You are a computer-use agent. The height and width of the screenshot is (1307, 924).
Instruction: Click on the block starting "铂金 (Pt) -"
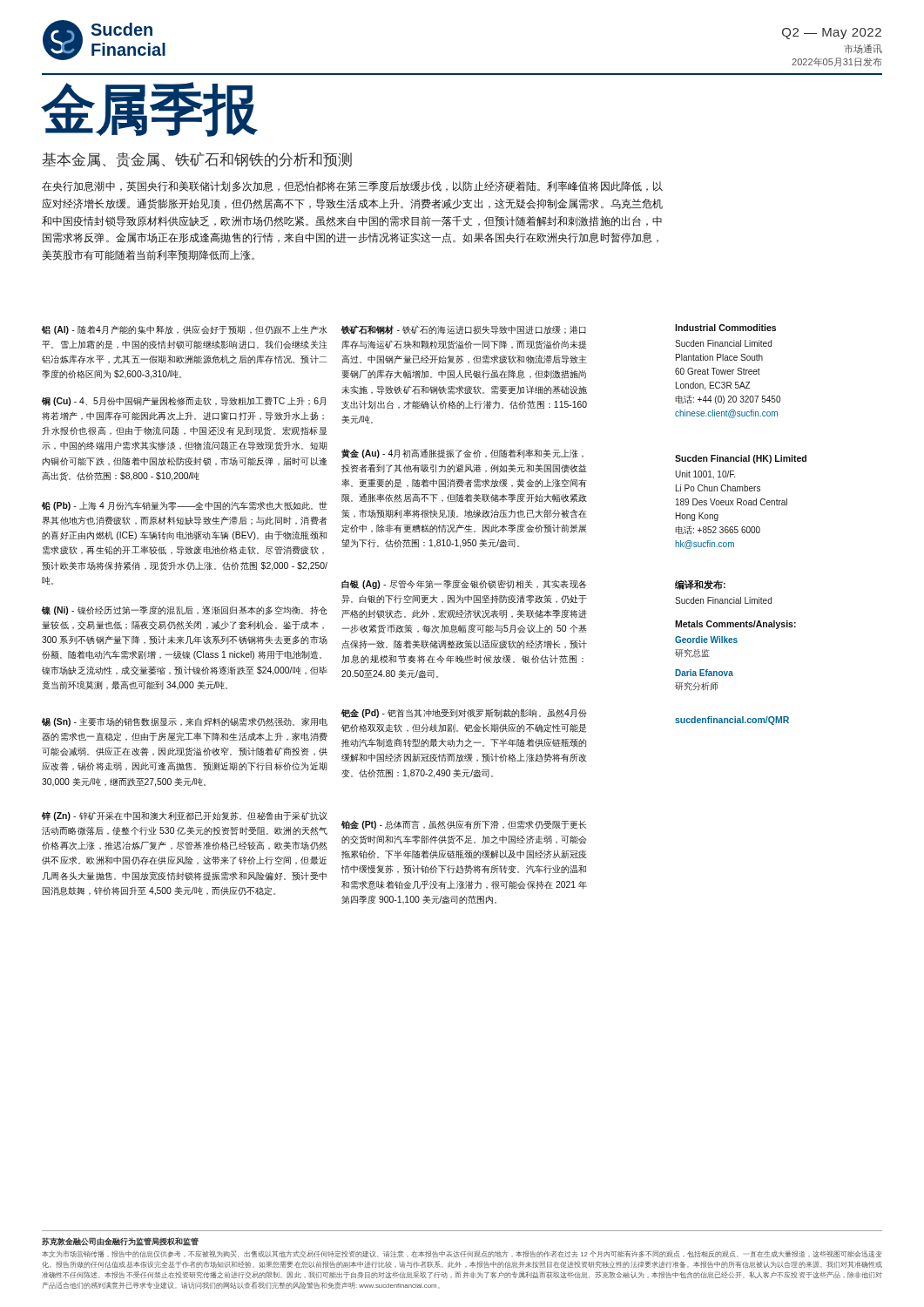pyautogui.click(x=464, y=862)
